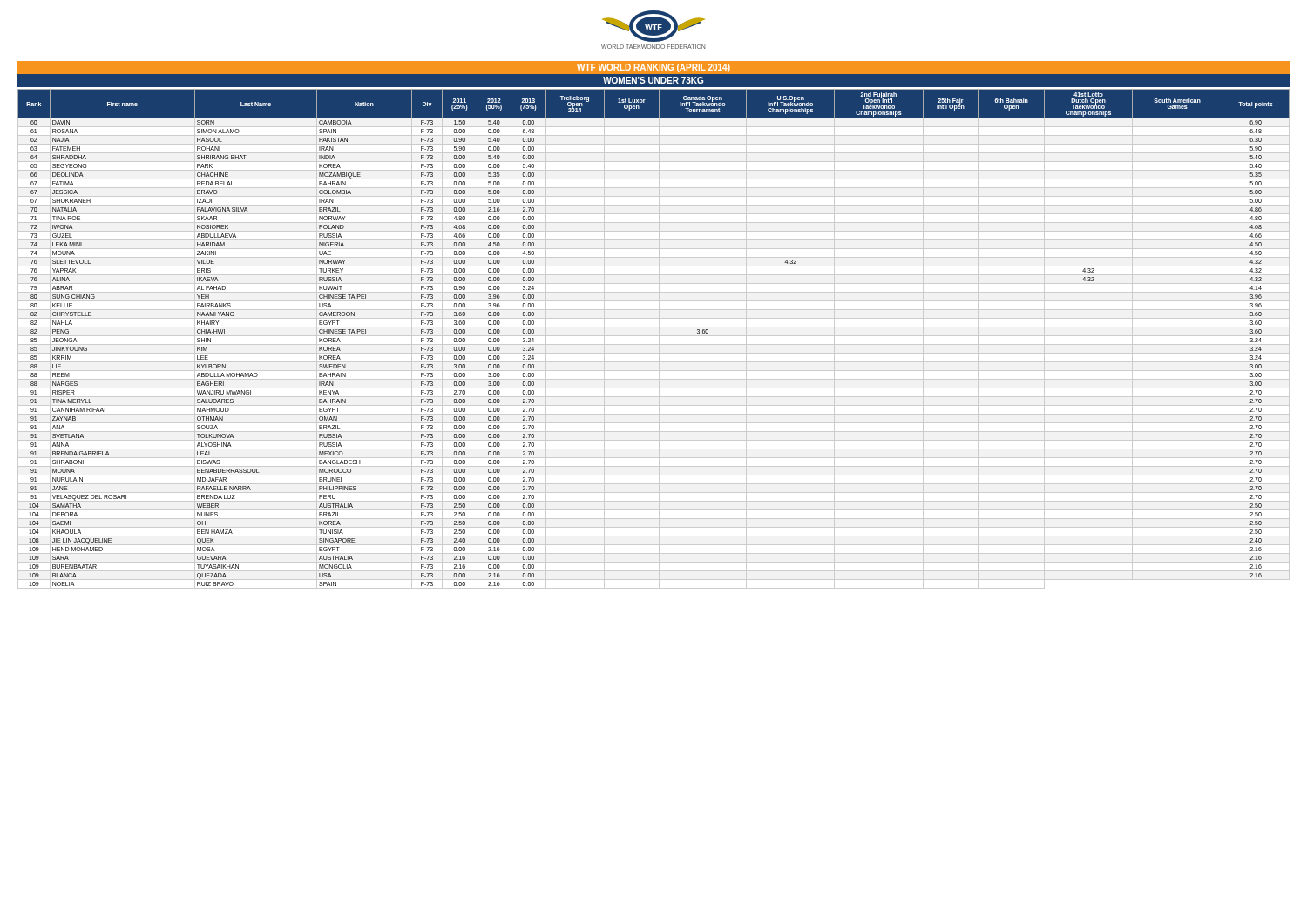Select the logo

point(654,30)
